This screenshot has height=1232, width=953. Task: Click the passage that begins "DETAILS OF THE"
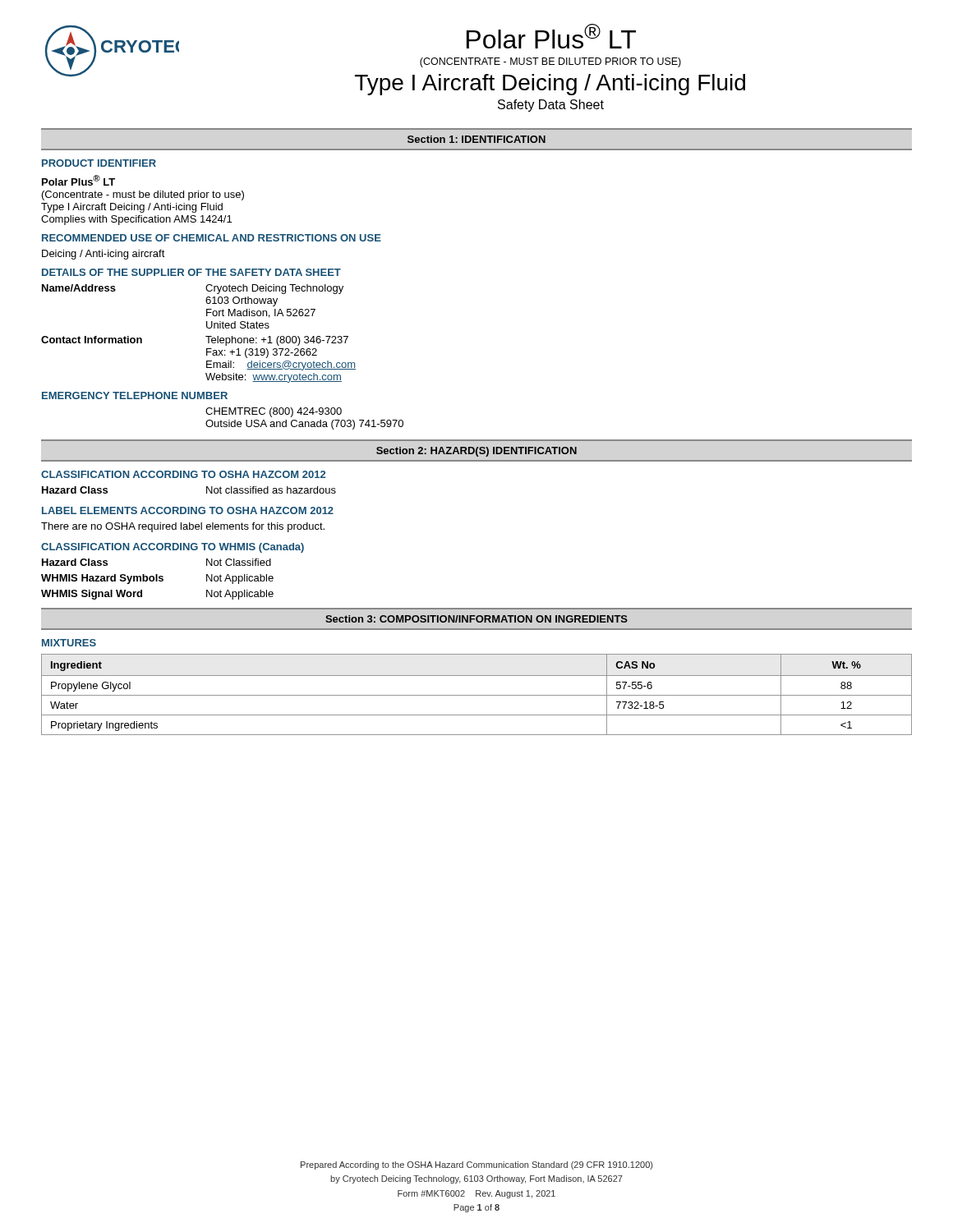pyautogui.click(x=191, y=272)
